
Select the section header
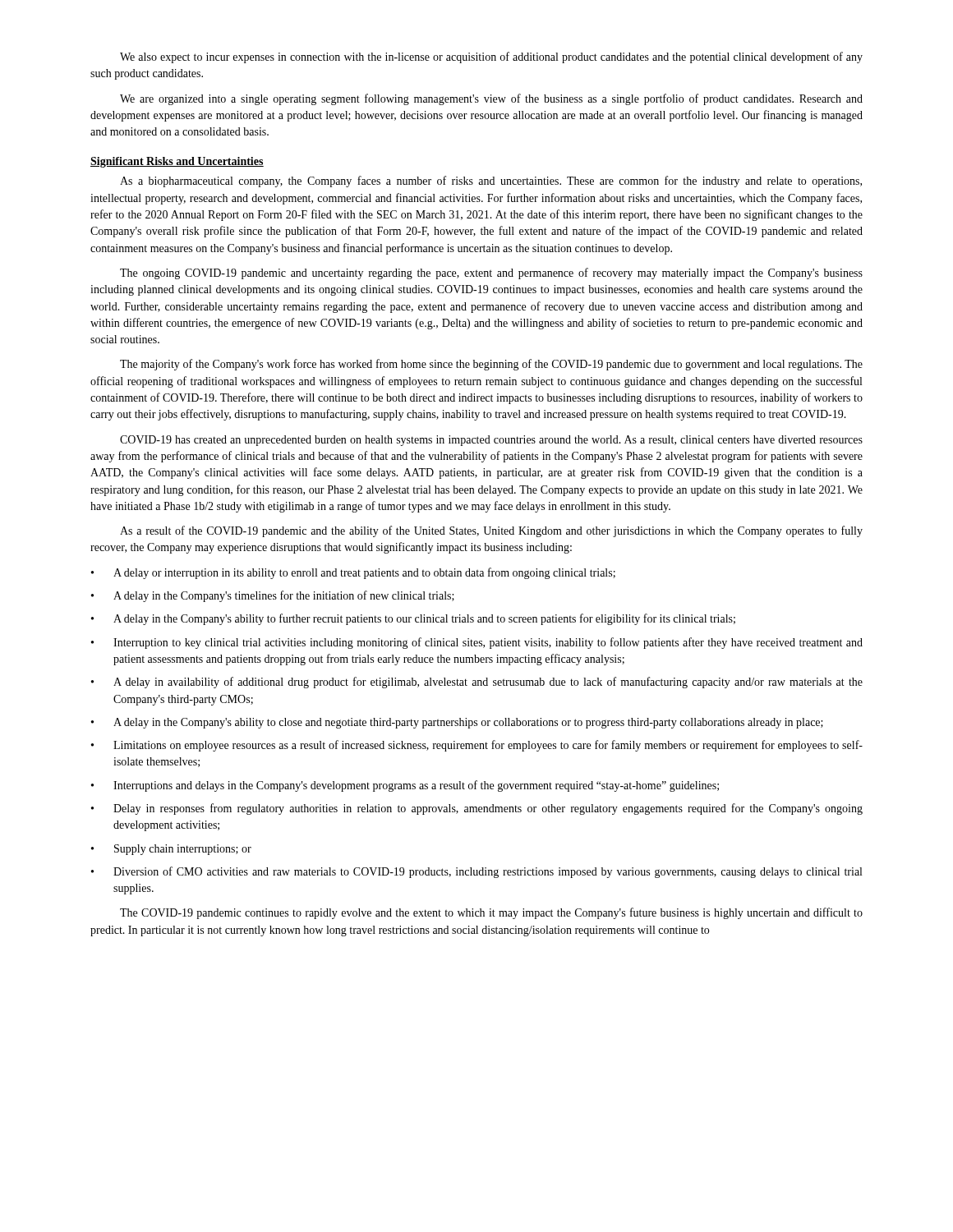pyautogui.click(x=177, y=162)
